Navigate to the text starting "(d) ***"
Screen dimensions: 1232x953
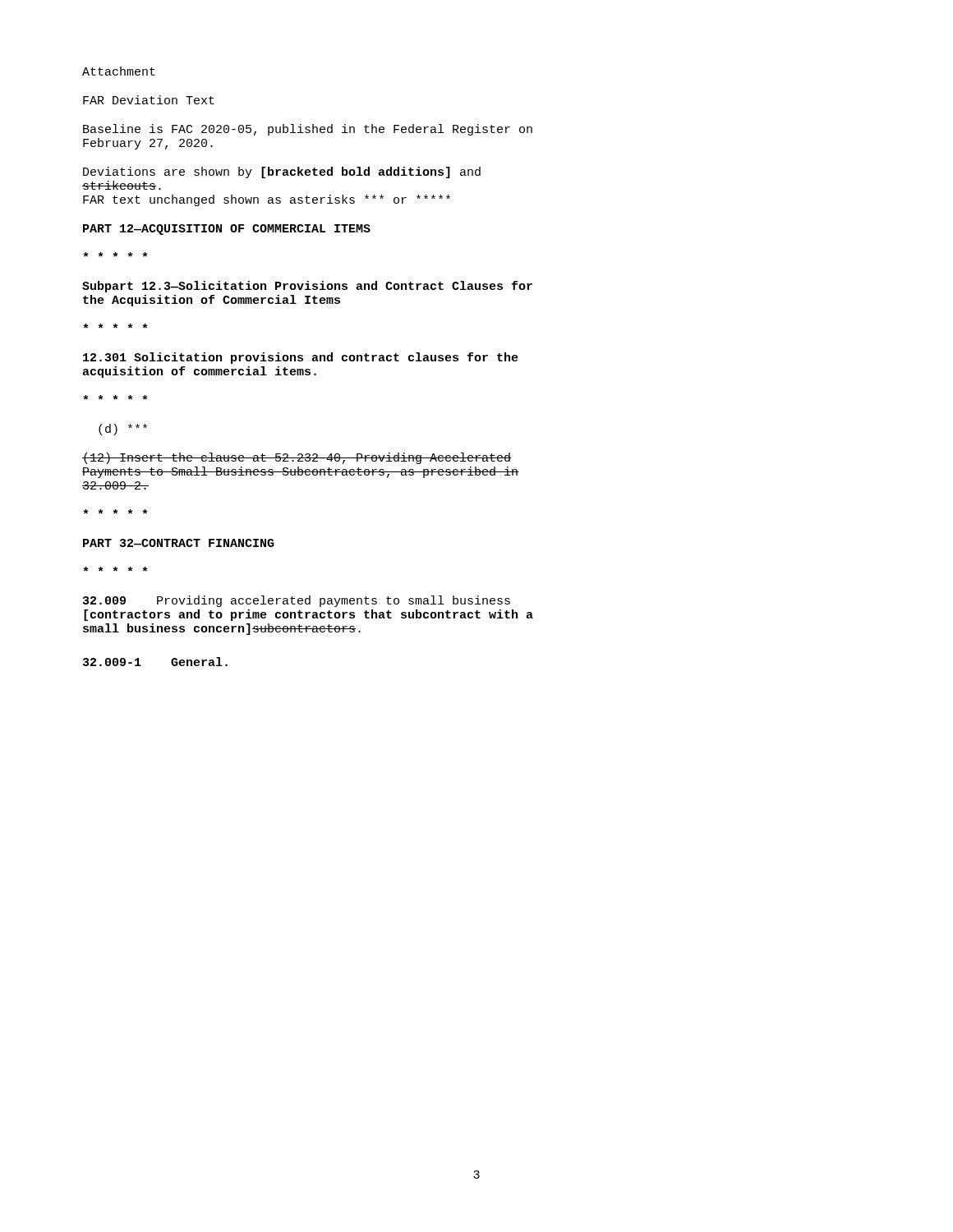115,430
